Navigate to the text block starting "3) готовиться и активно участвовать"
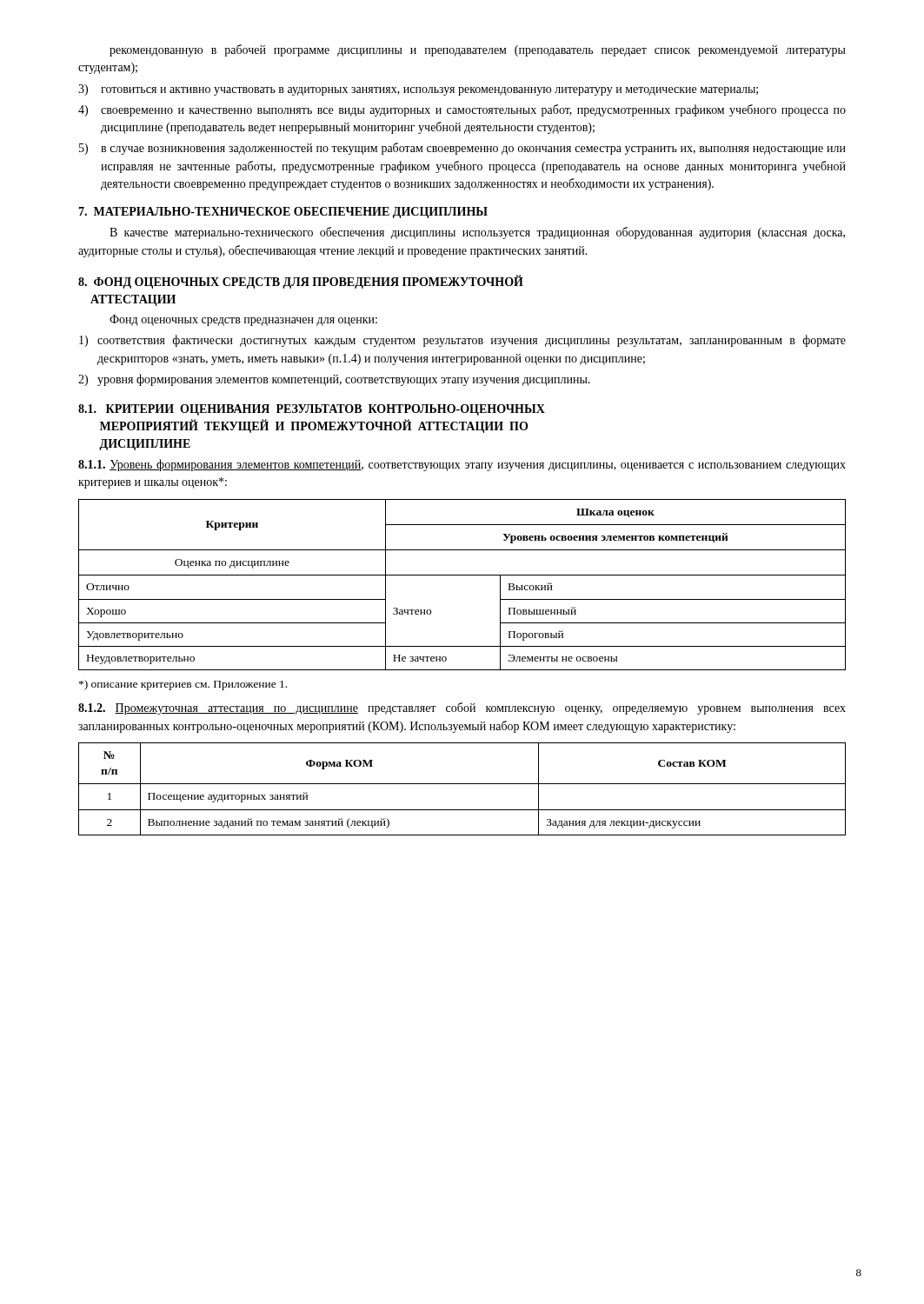The width and height of the screenshot is (924, 1304). [462, 89]
